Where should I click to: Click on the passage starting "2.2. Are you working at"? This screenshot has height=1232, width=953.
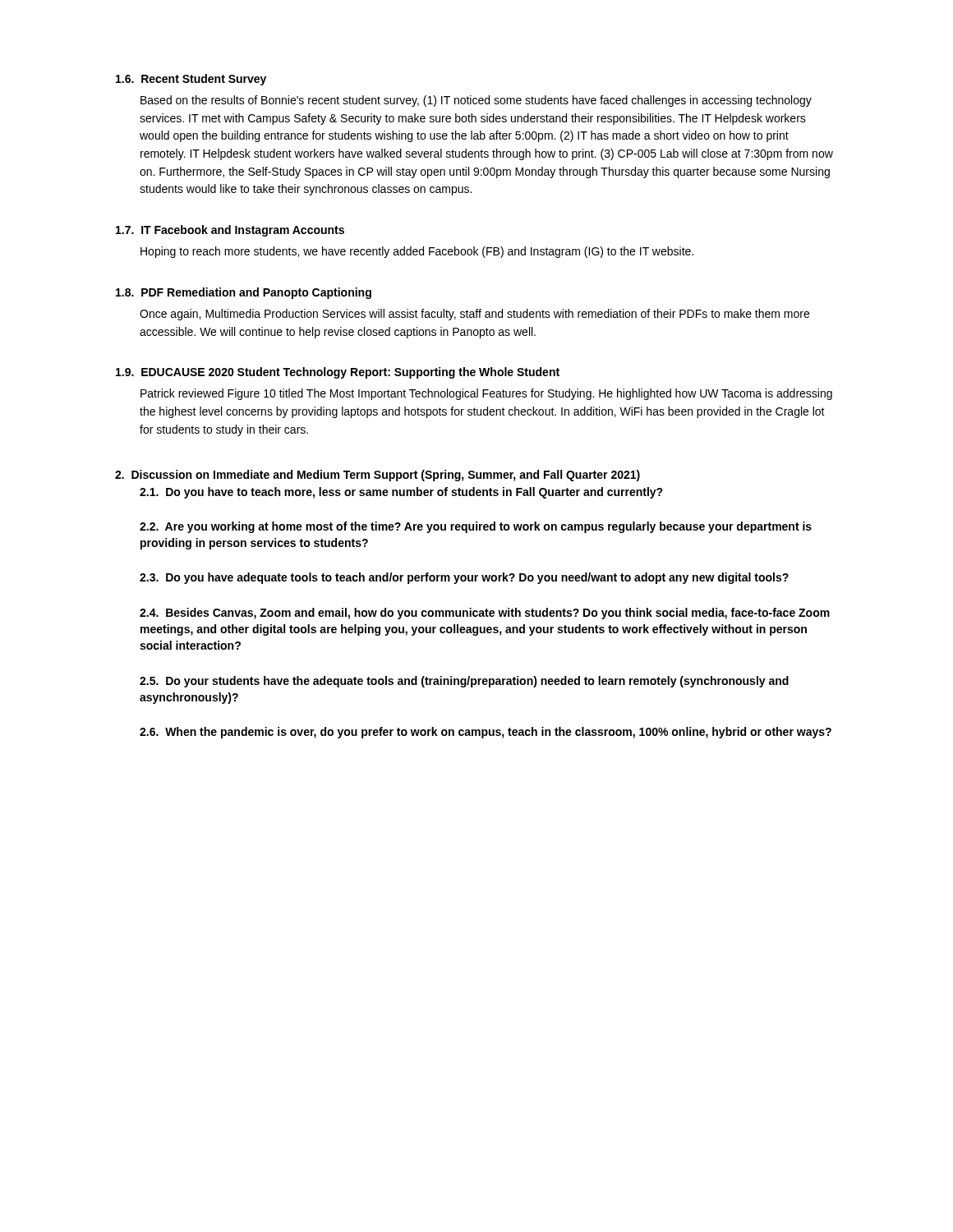[x=476, y=535]
